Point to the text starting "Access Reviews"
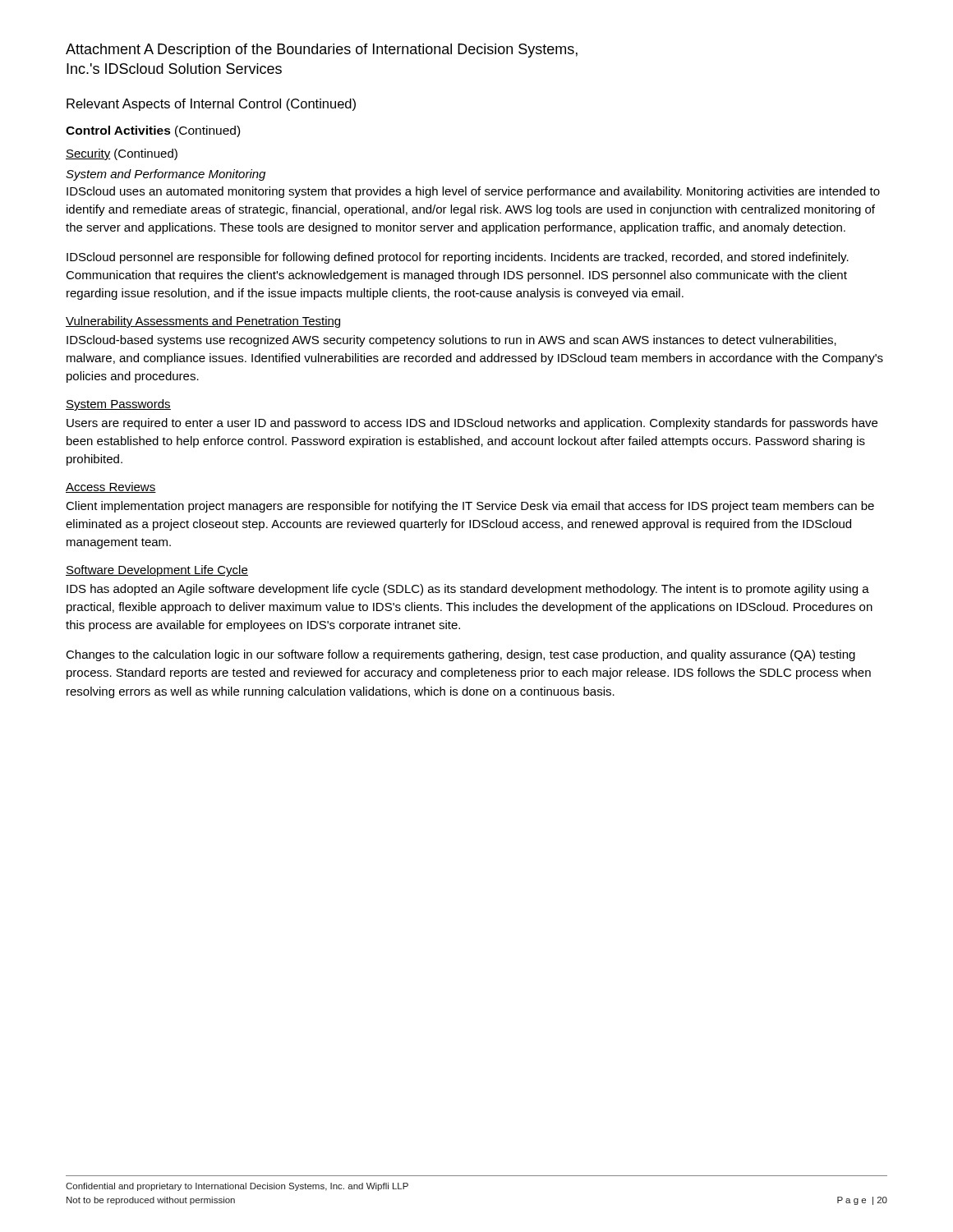Screen dimensions: 1232x953 111,487
